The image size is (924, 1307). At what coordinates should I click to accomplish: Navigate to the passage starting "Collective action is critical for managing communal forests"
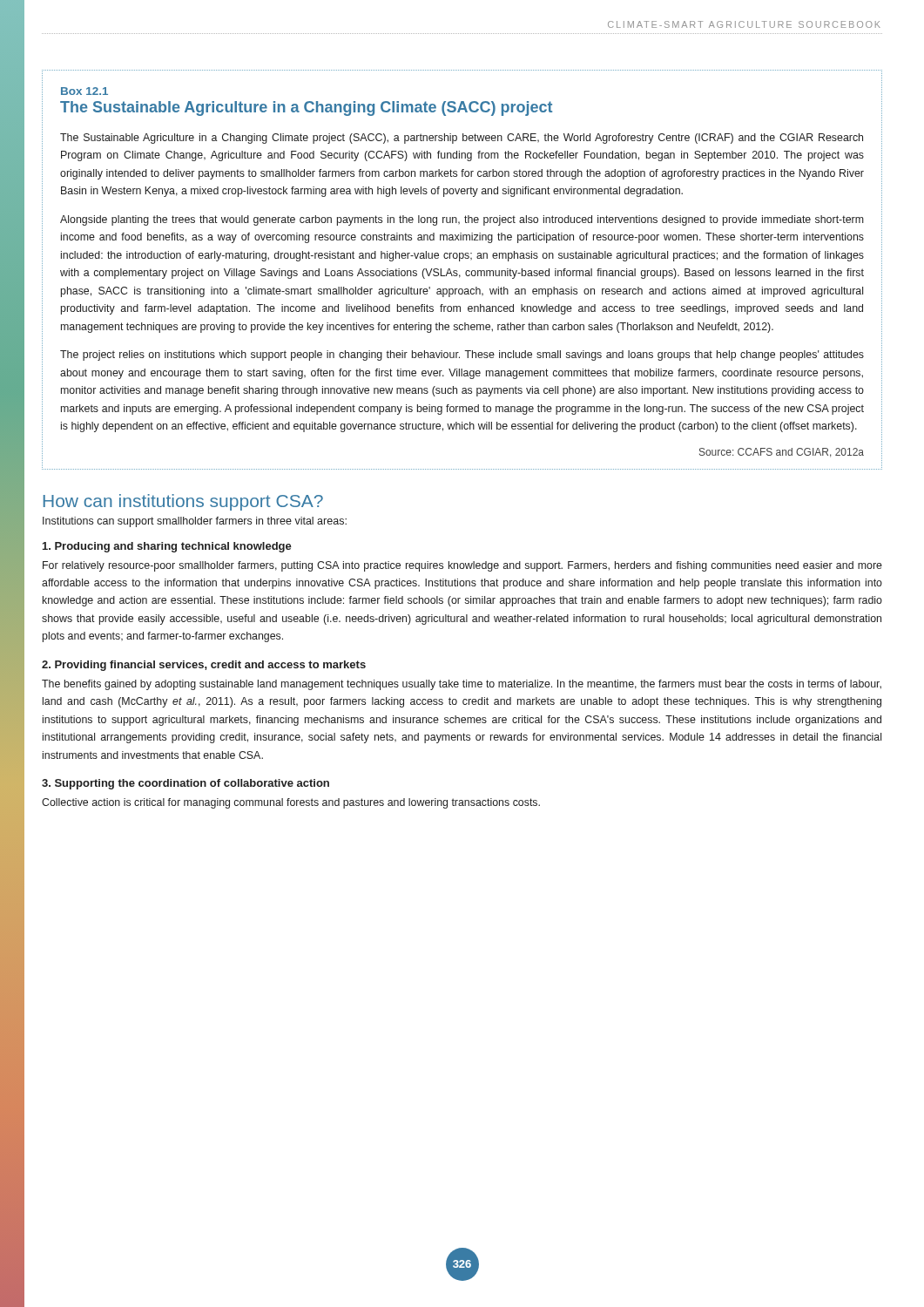tap(291, 803)
